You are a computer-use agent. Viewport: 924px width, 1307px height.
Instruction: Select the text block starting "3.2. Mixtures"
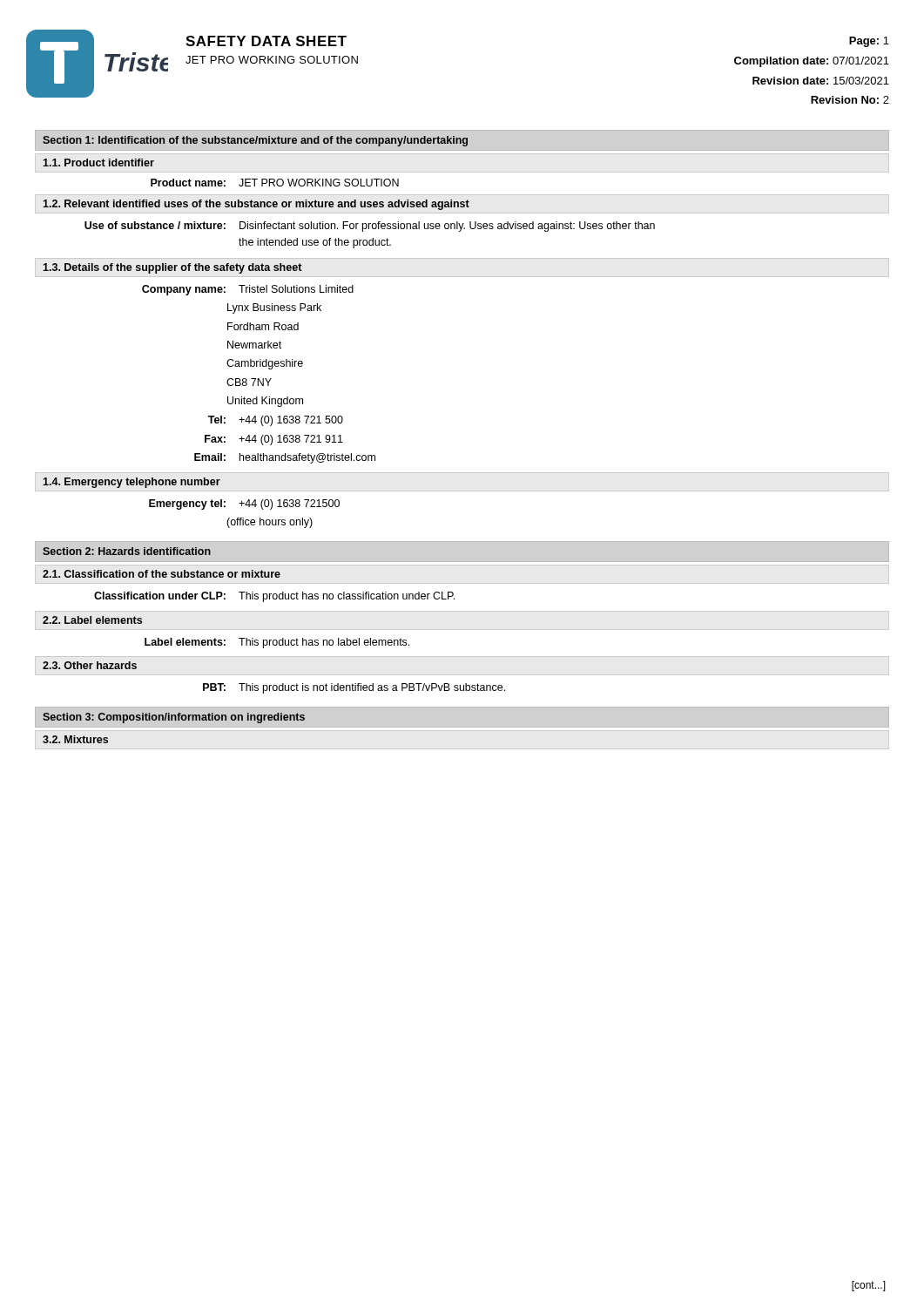click(x=76, y=740)
